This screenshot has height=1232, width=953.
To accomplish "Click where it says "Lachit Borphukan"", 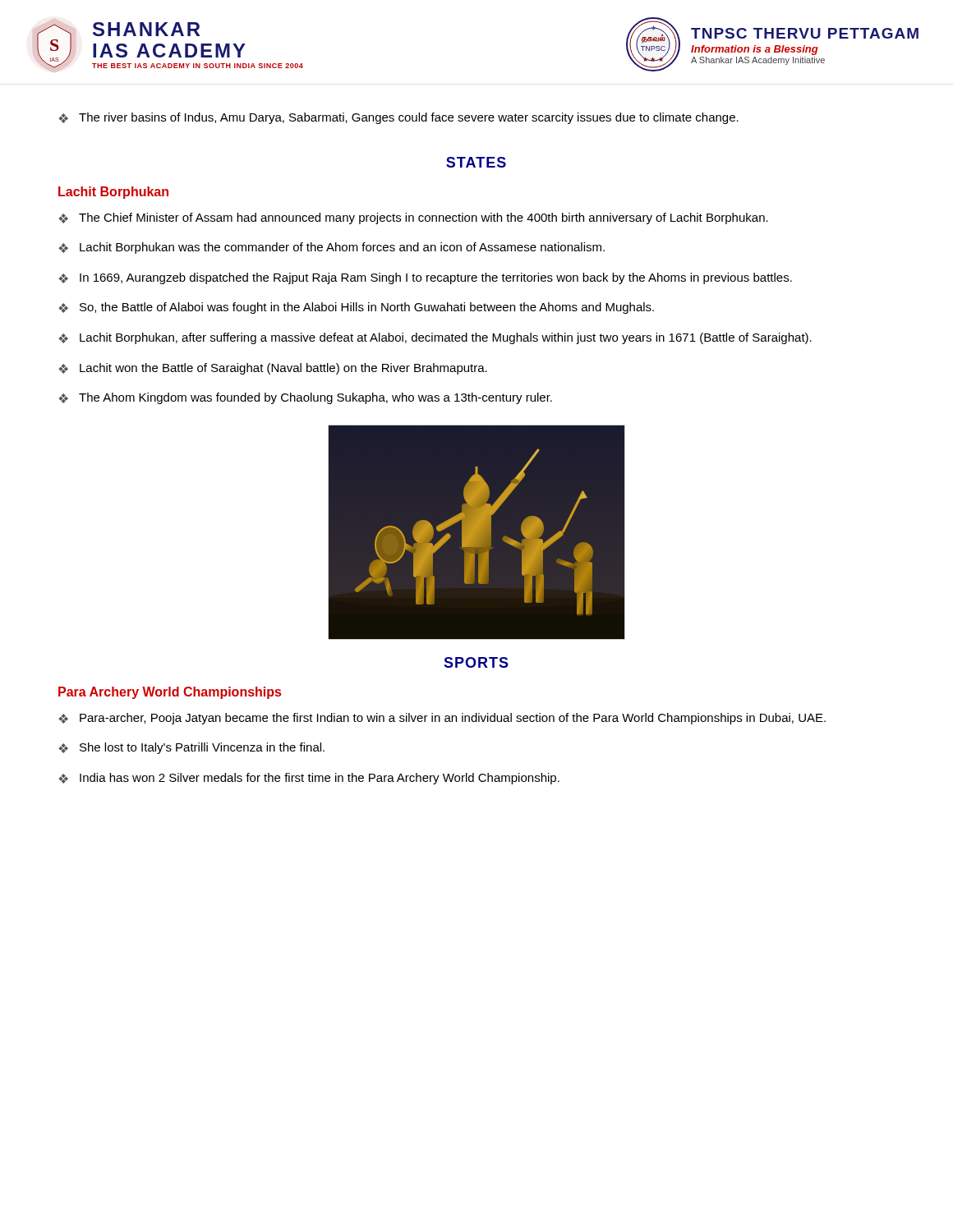I will click(x=113, y=191).
